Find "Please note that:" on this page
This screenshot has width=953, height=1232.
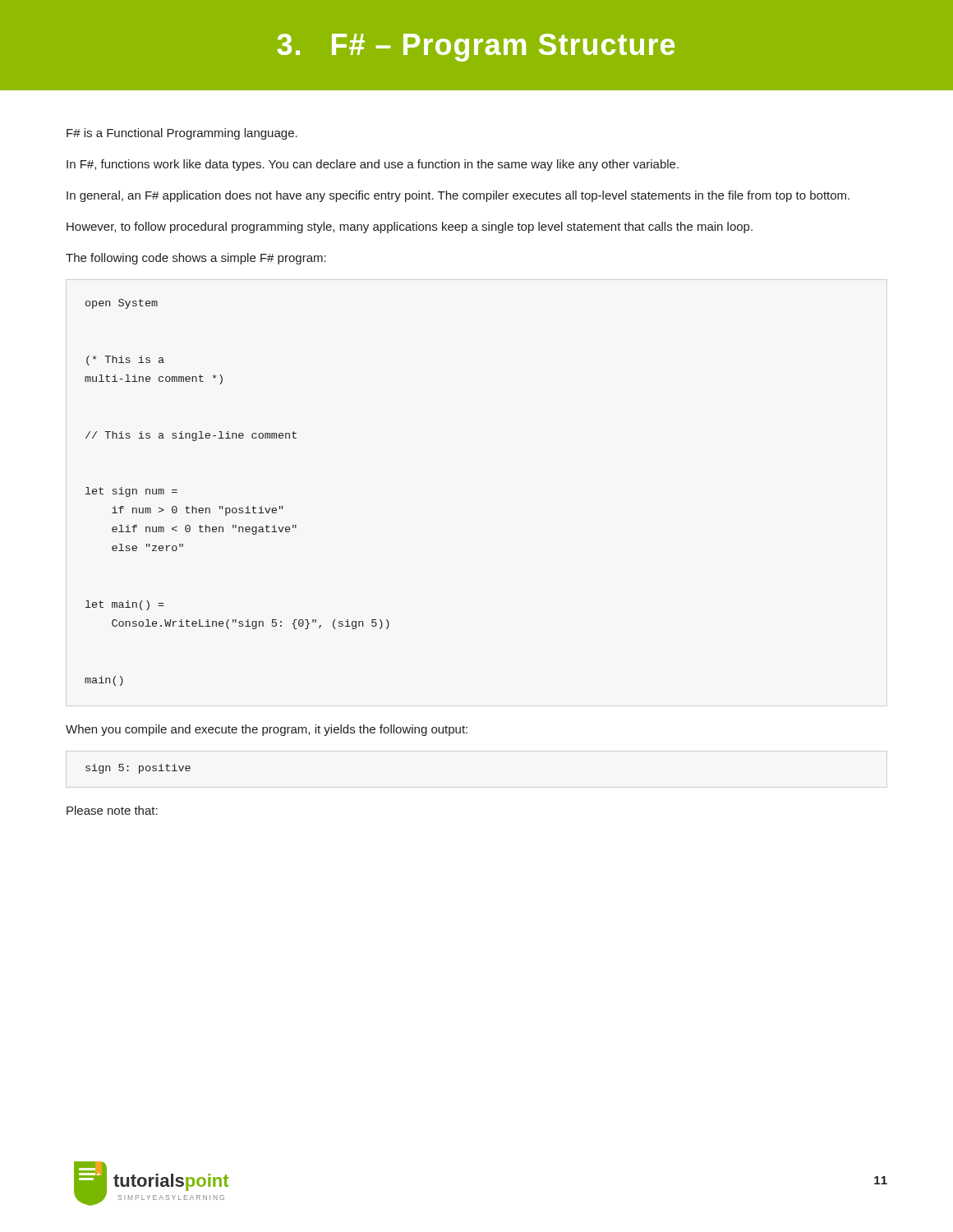(x=112, y=810)
